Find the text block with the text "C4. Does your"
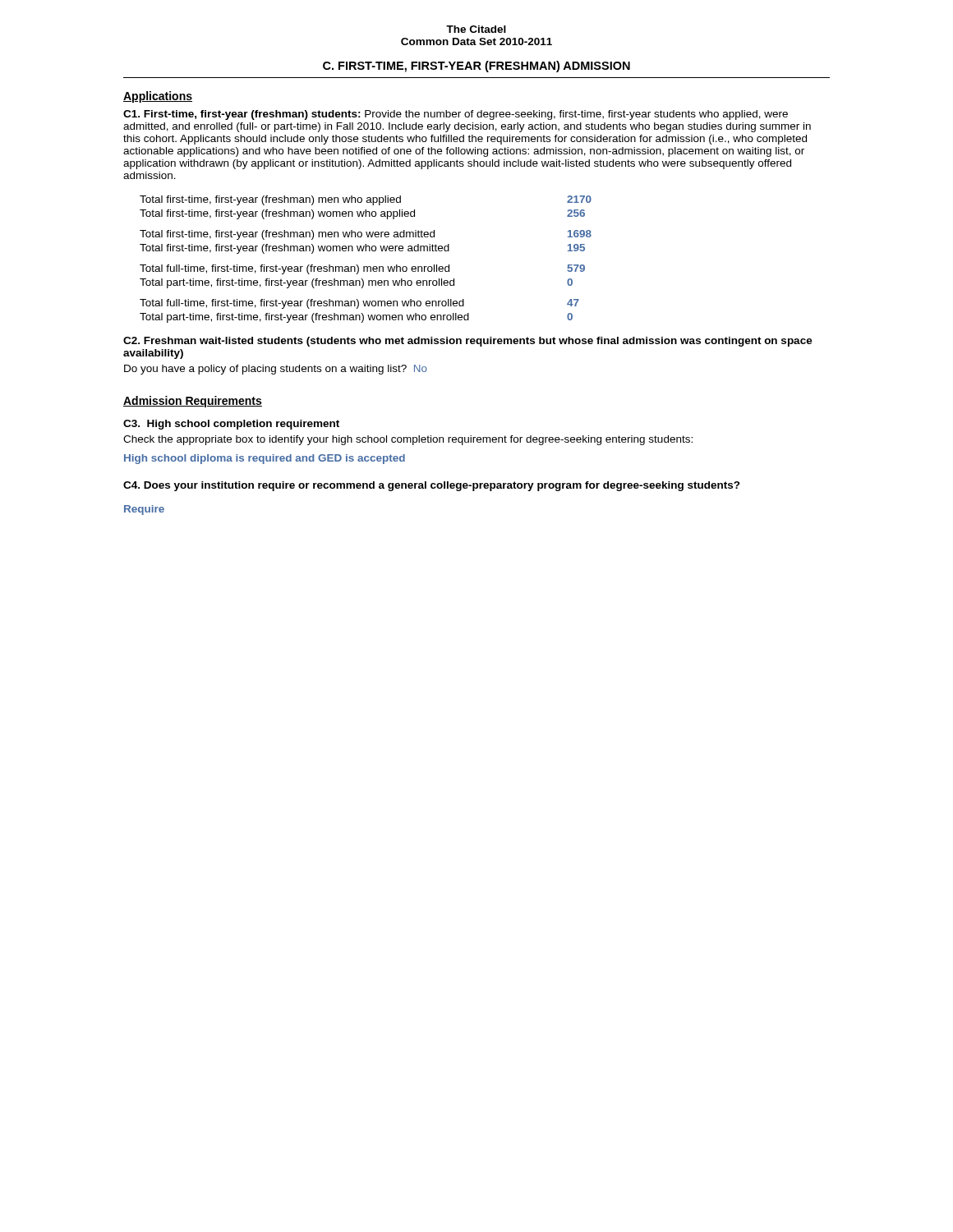The image size is (953, 1232). (476, 497)
